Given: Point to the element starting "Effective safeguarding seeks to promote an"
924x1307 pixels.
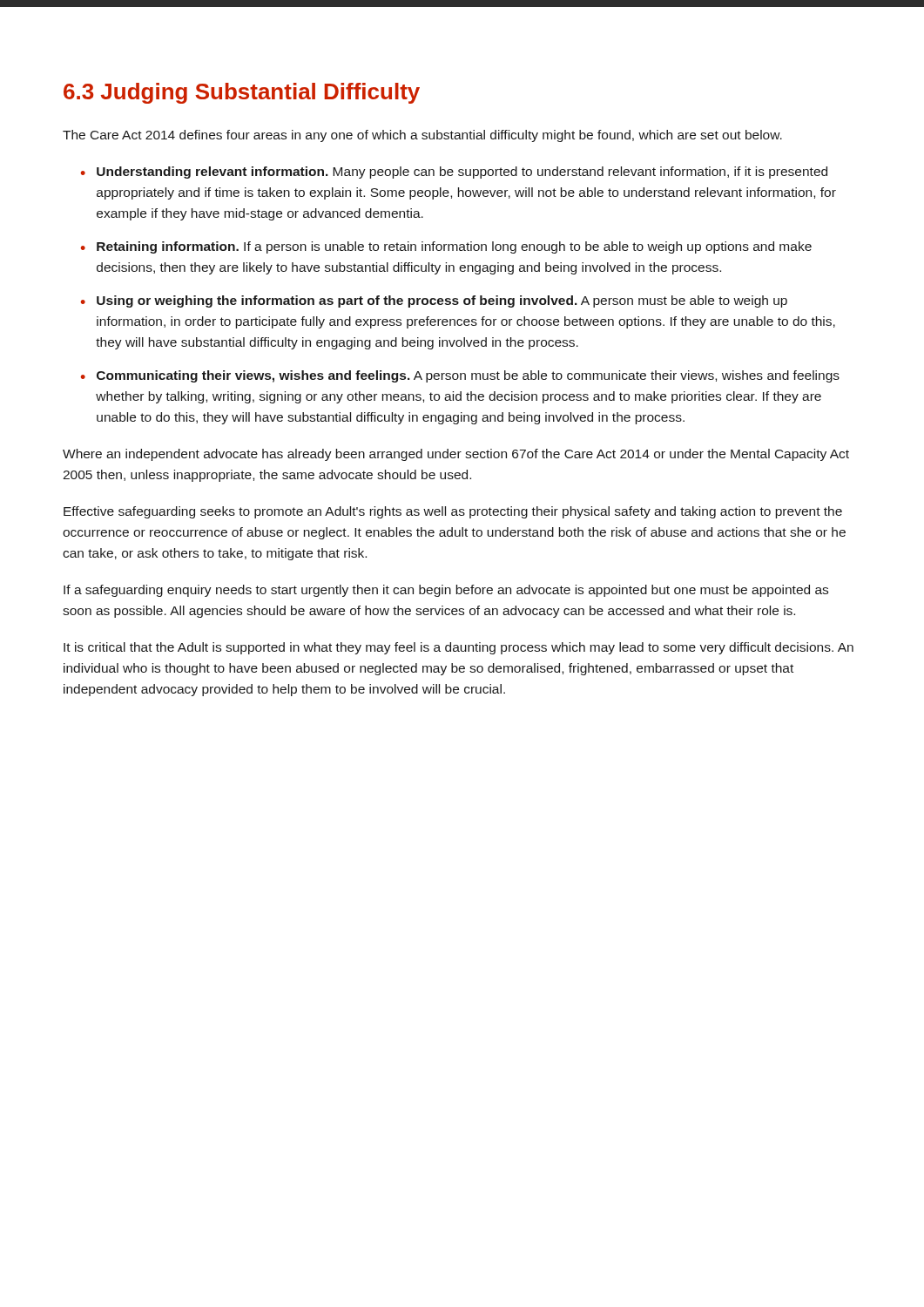Looking at the screenshot, I should [454, 532].
